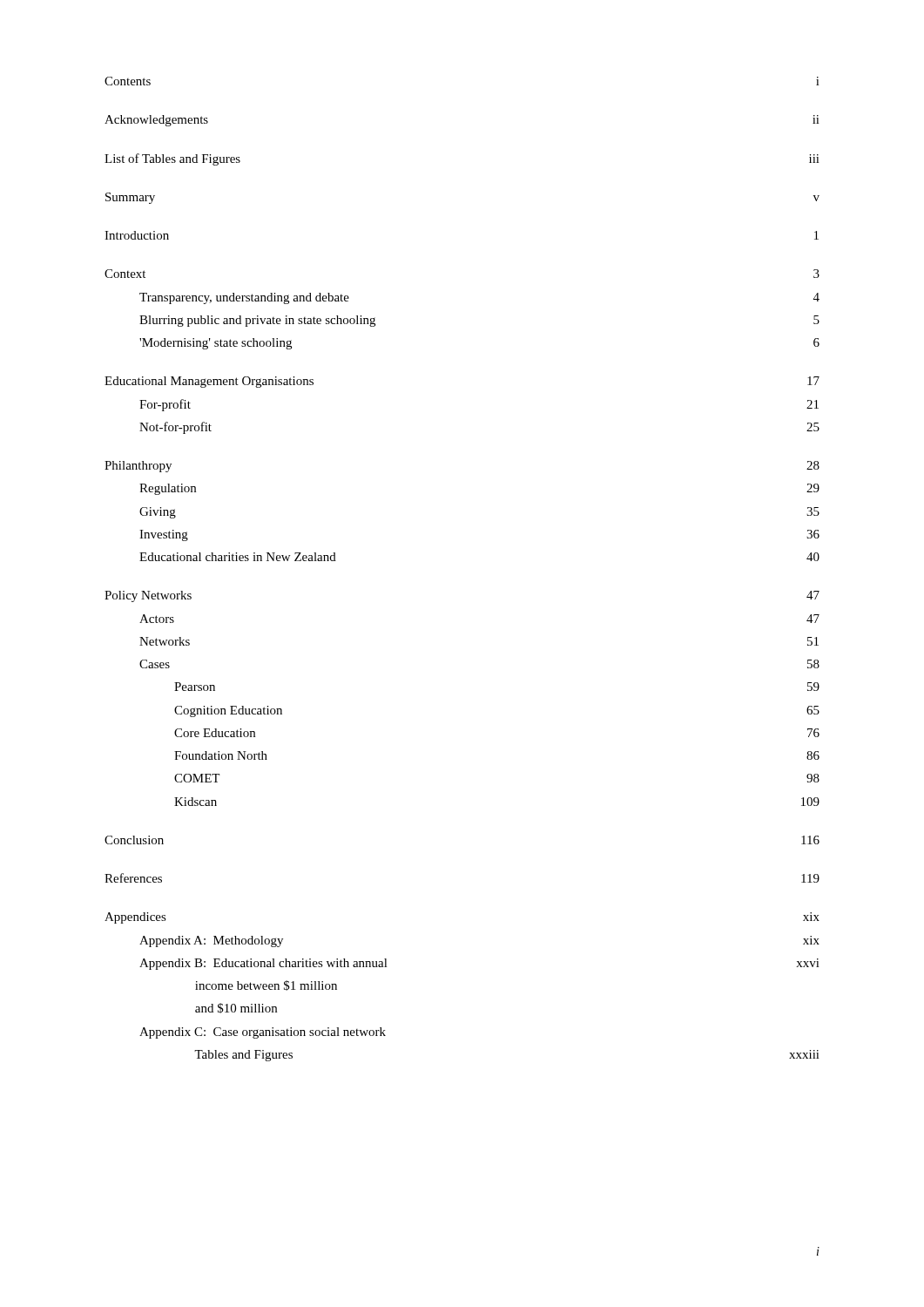Select the region starting "Educational charities in New"
This screenshot has height=1307, width=924.
[x=236, y=556]
